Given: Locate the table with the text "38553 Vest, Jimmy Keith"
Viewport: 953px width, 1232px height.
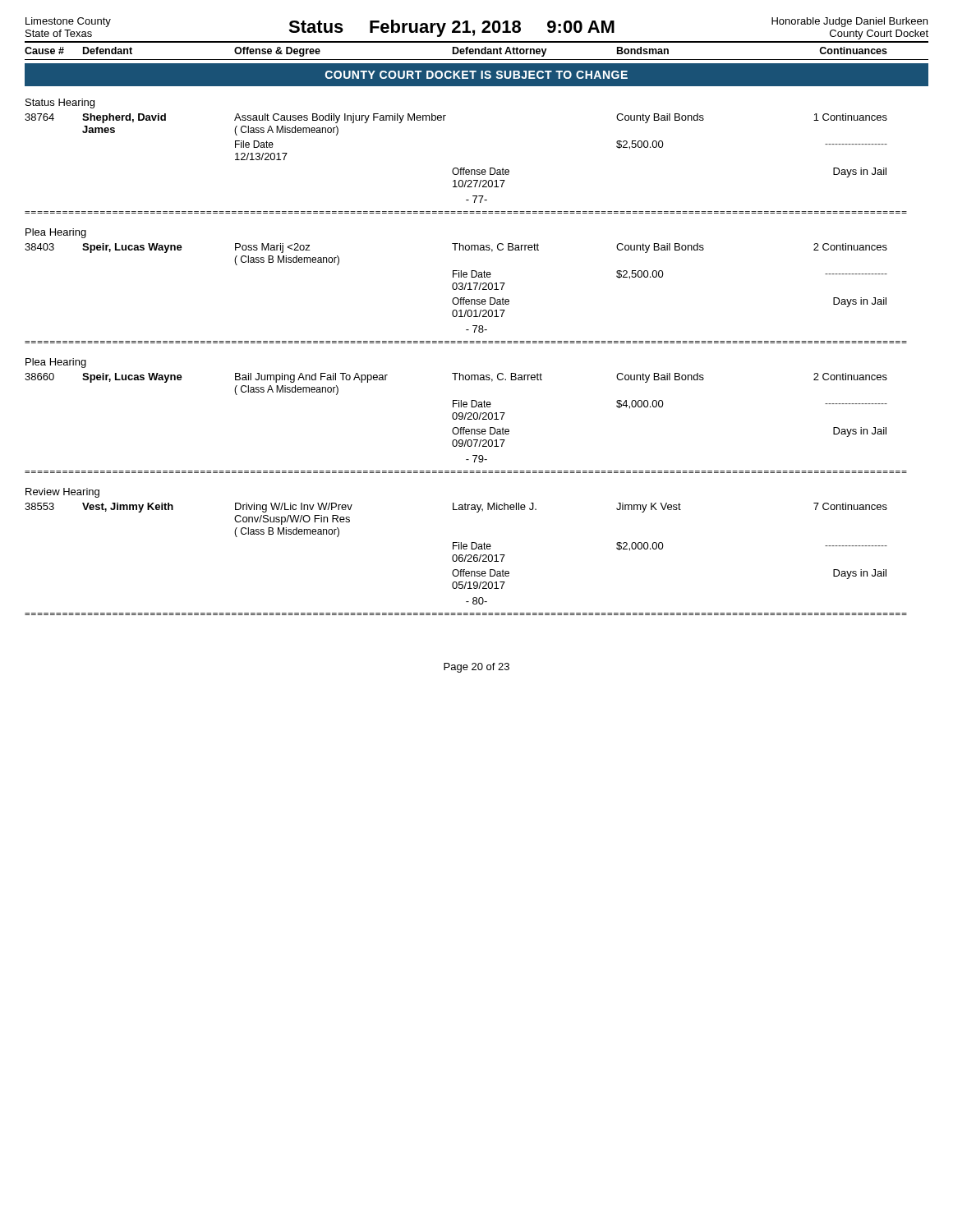Looking at the screenshot, I should coord(476,554).
